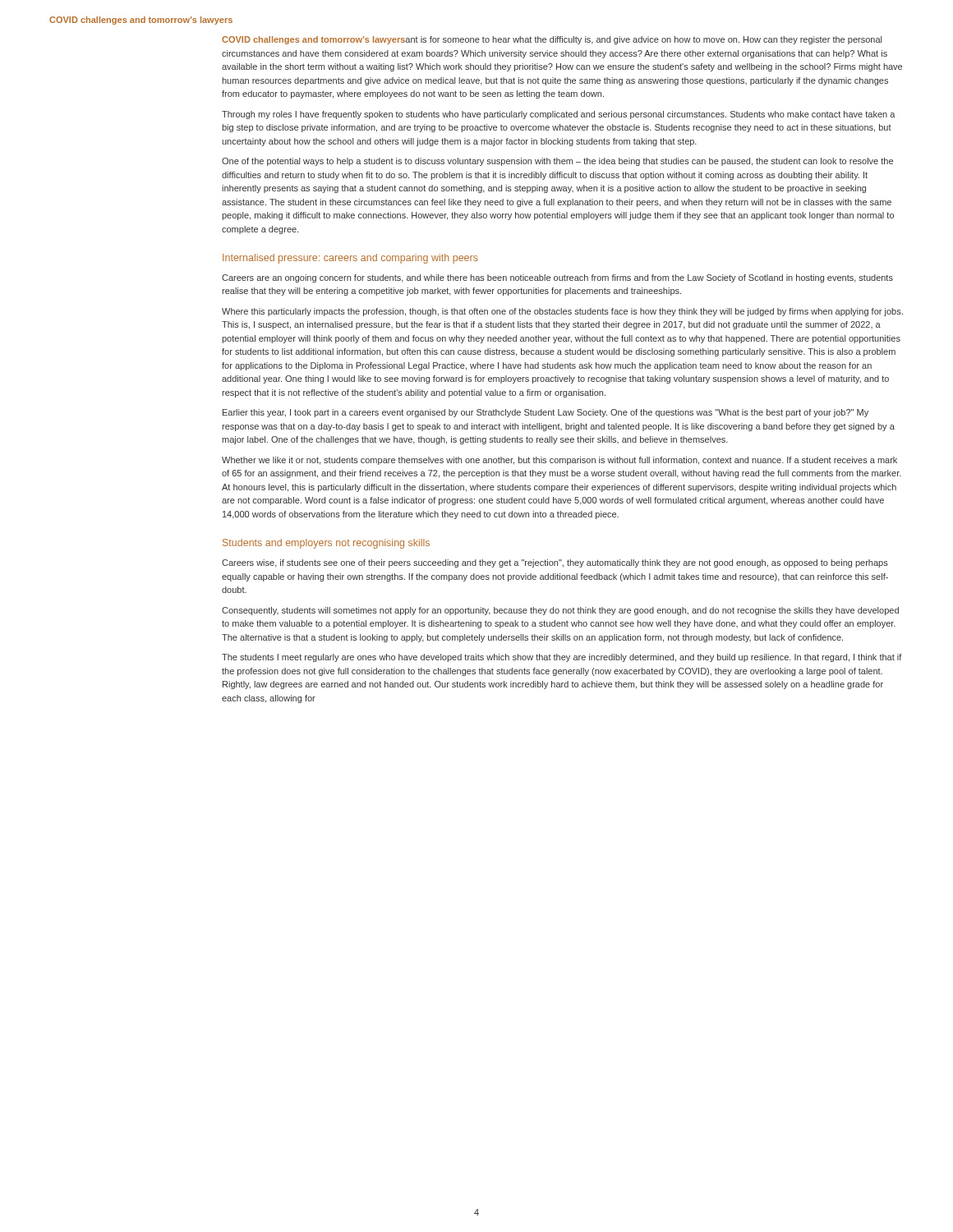The width and height of the screenshot is (953, 1232).
Task: Where does it say "Students and employers not recognising skills"?
Action: coord(326,544)
